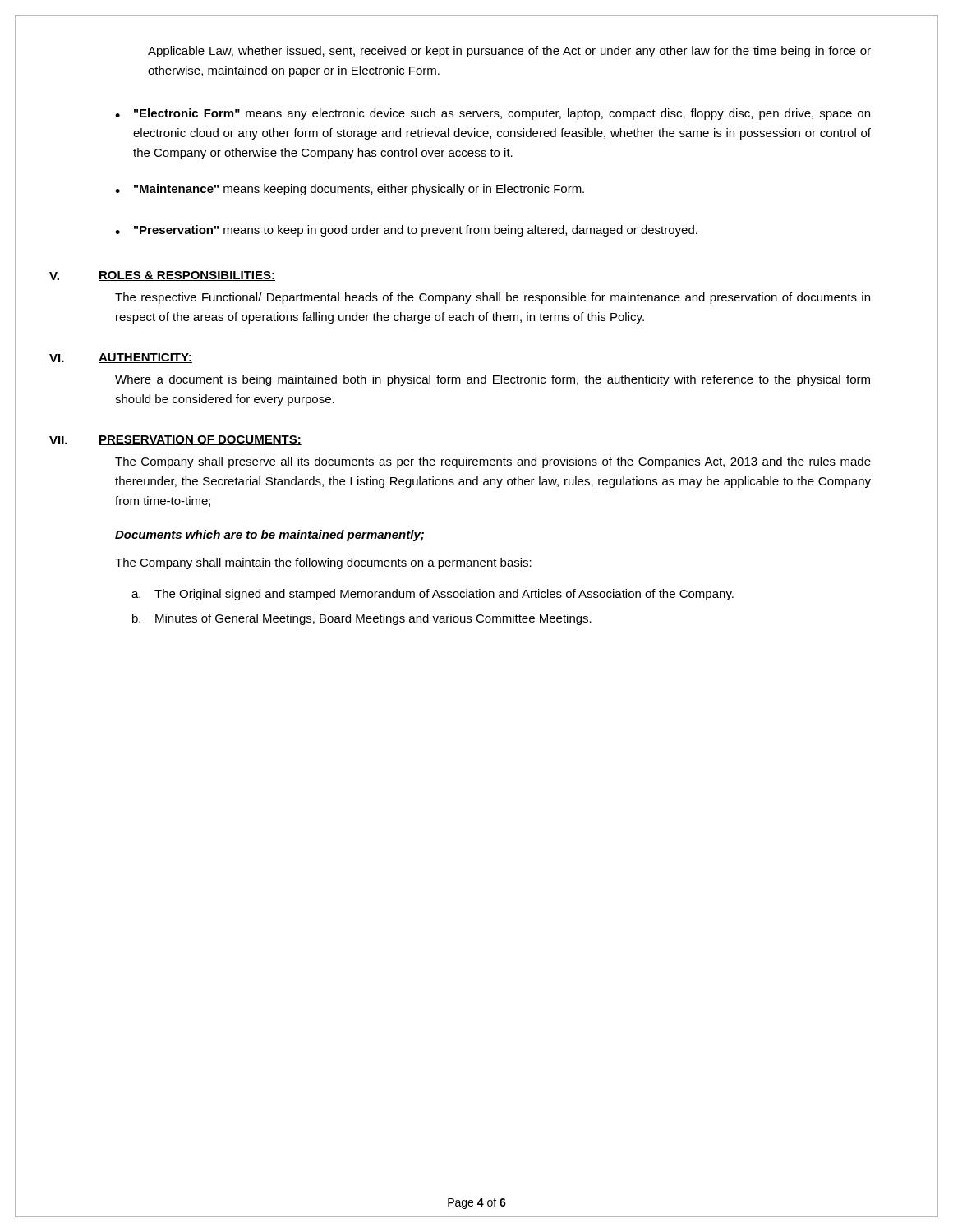Point to the passage starting "VII. PRESERVATION OF DOCUMENTS:"

click(x=175, y=440)
